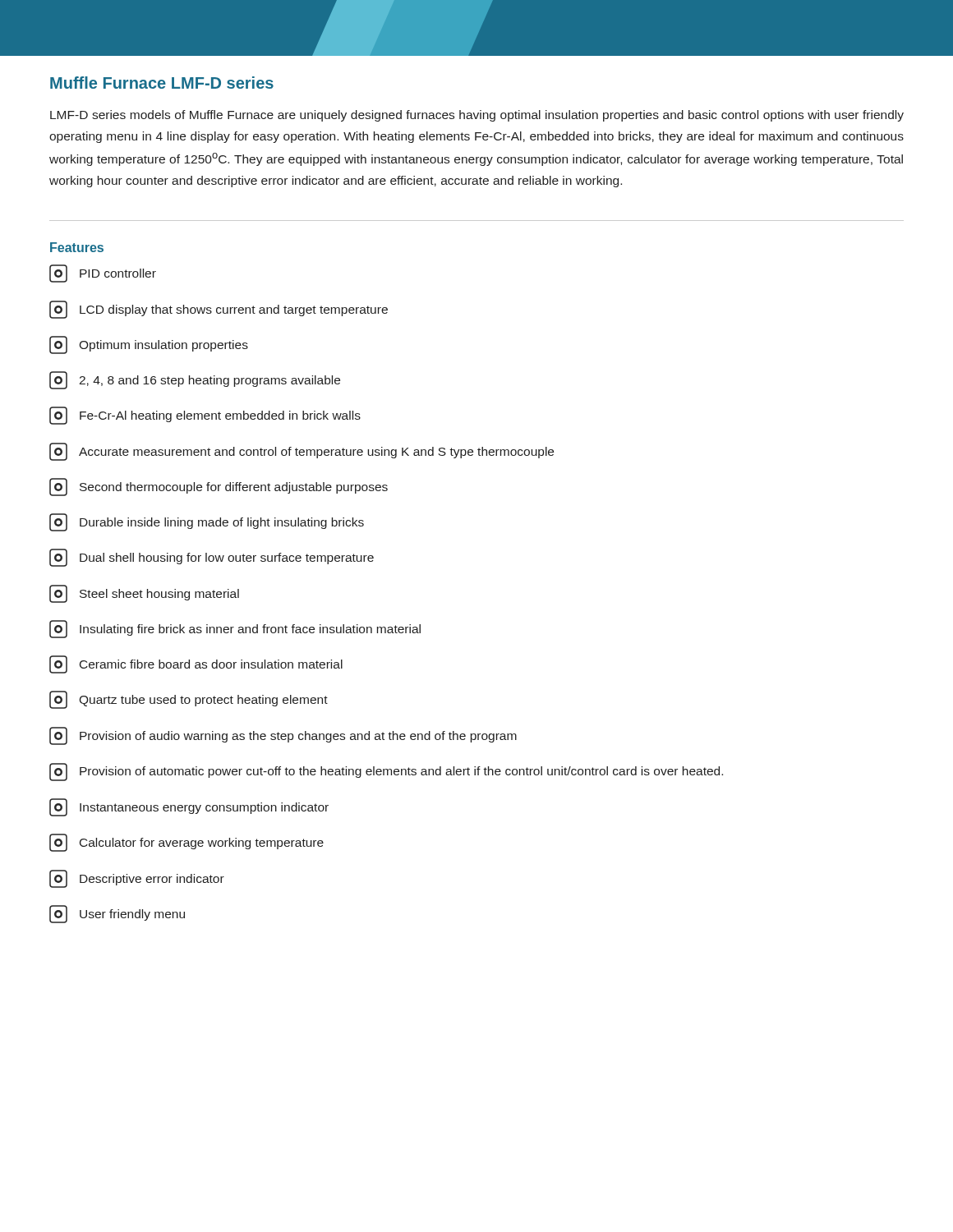This screenshot has width=953, height=1232.
Task: Point to "PID controller"
Action: 103,274
